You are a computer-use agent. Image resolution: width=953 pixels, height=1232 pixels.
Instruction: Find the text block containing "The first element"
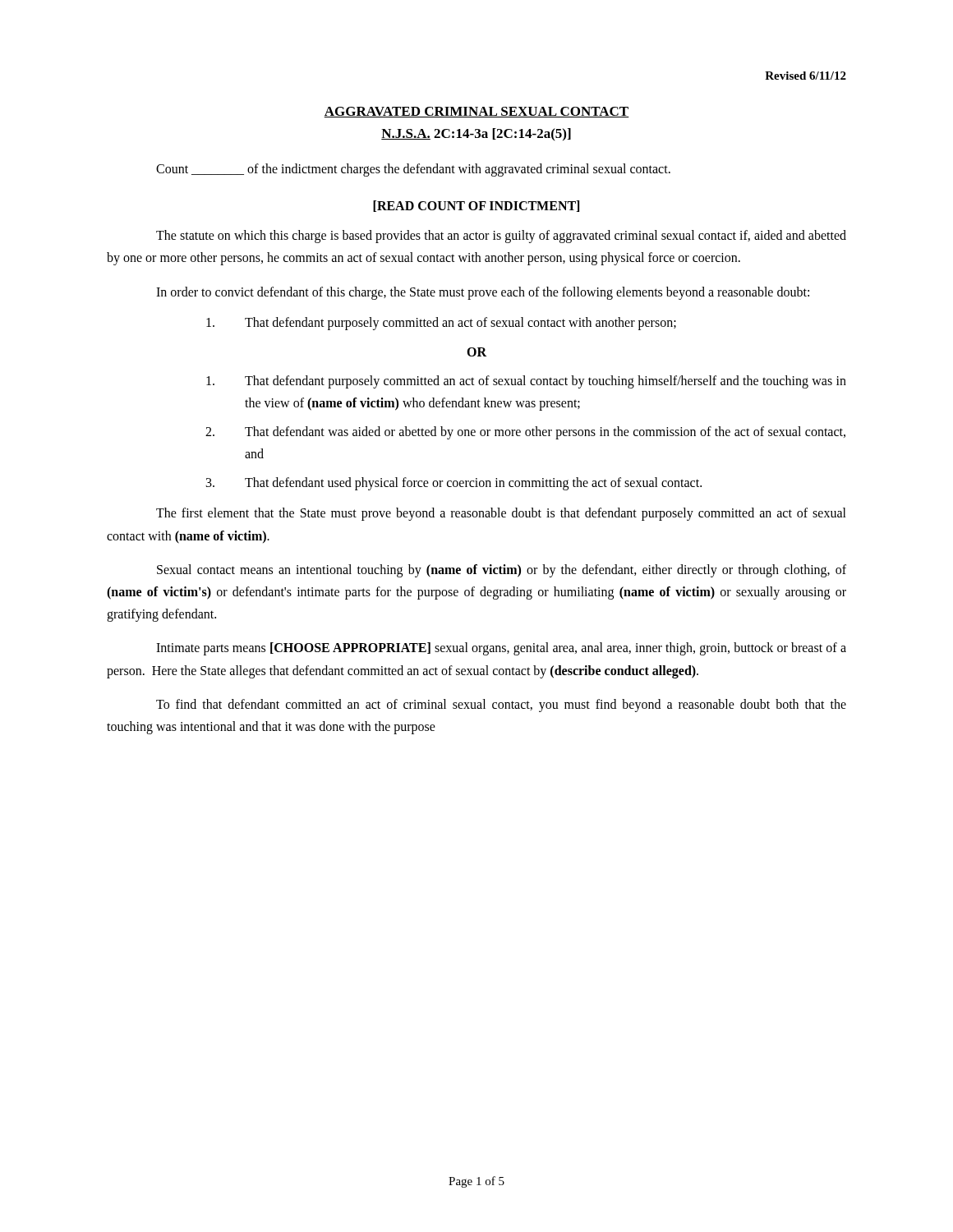476,524
